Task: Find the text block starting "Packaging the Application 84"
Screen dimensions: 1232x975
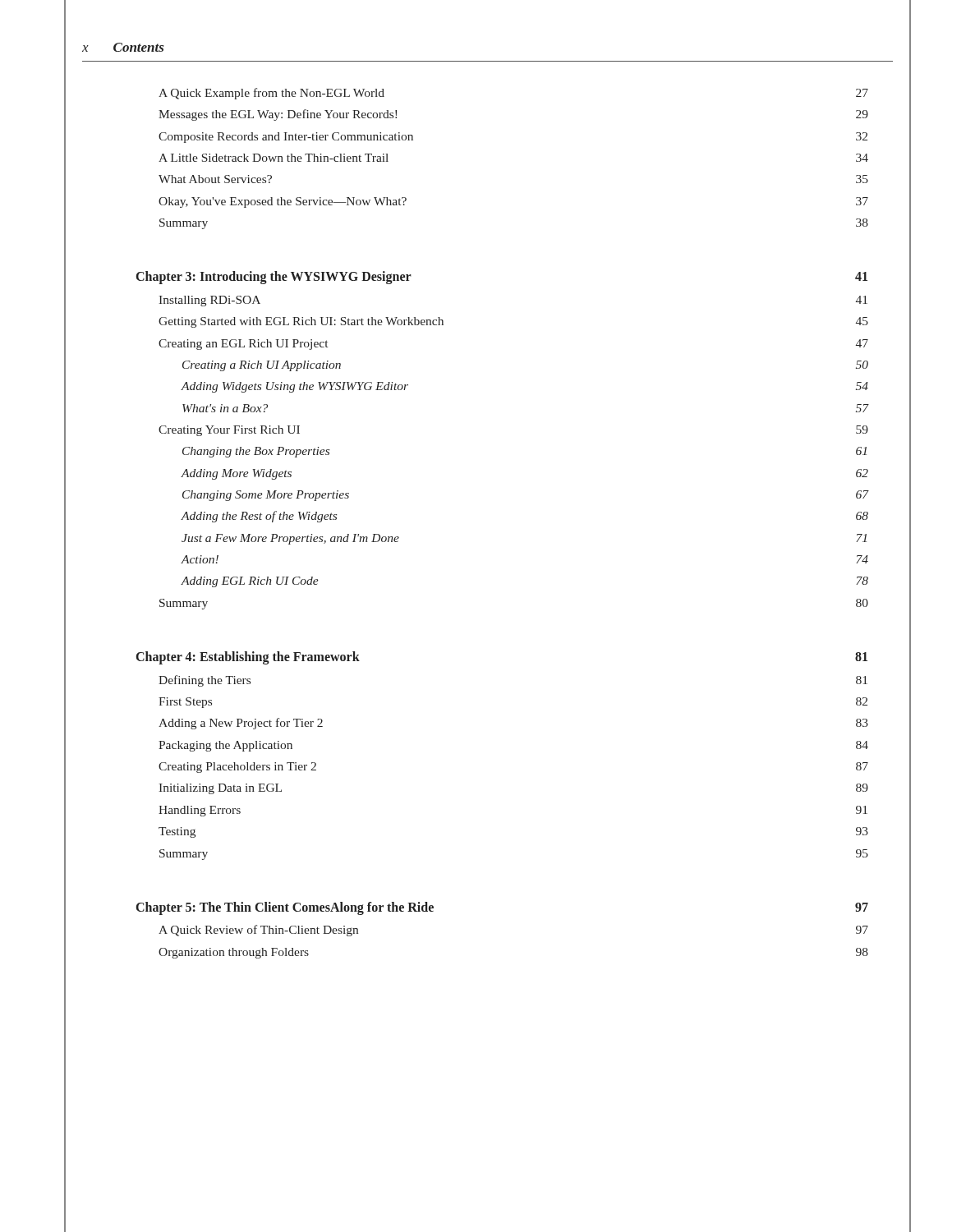Action: (x=227, y=746)
